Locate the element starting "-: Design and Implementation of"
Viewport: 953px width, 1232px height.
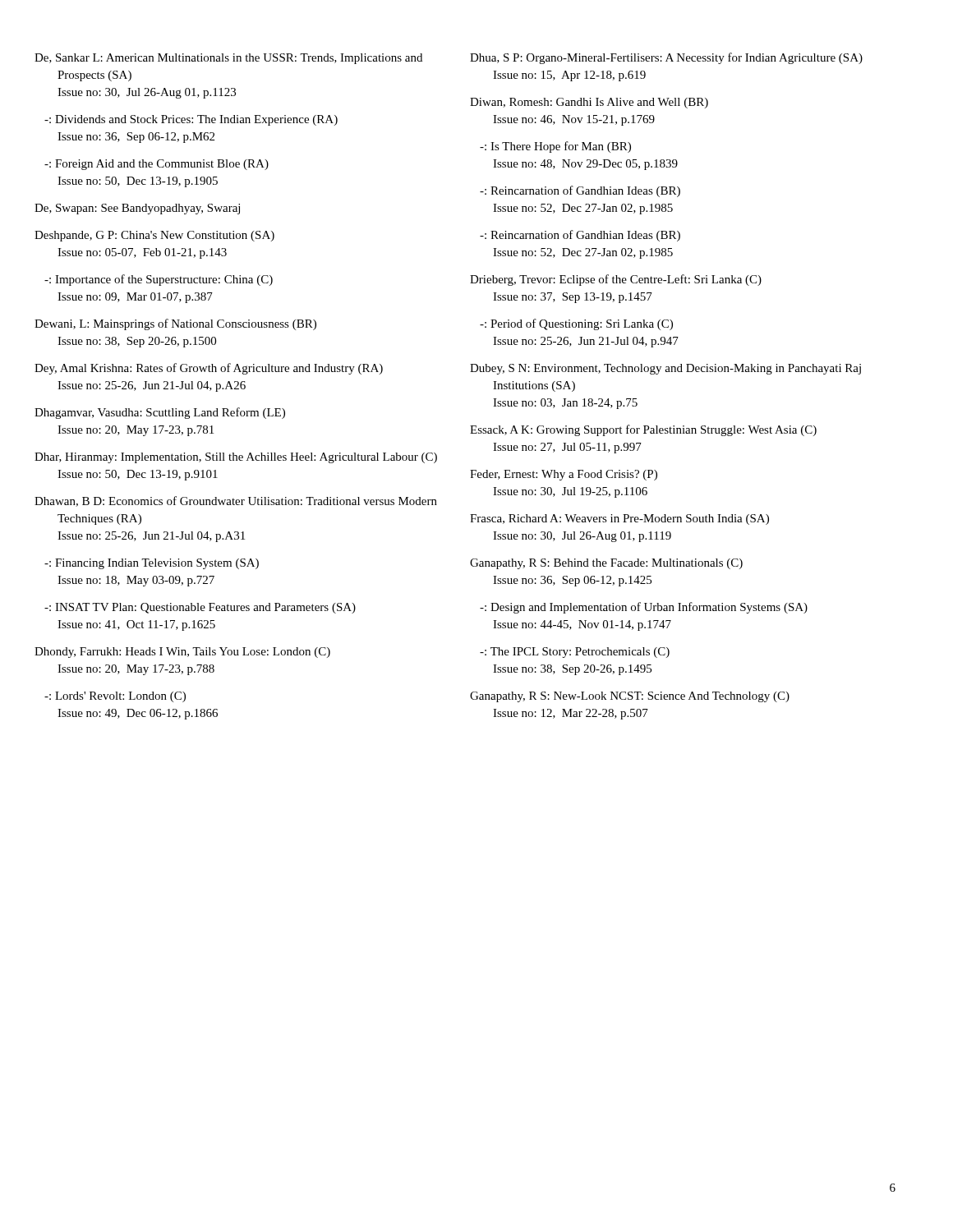coord(694,616)
